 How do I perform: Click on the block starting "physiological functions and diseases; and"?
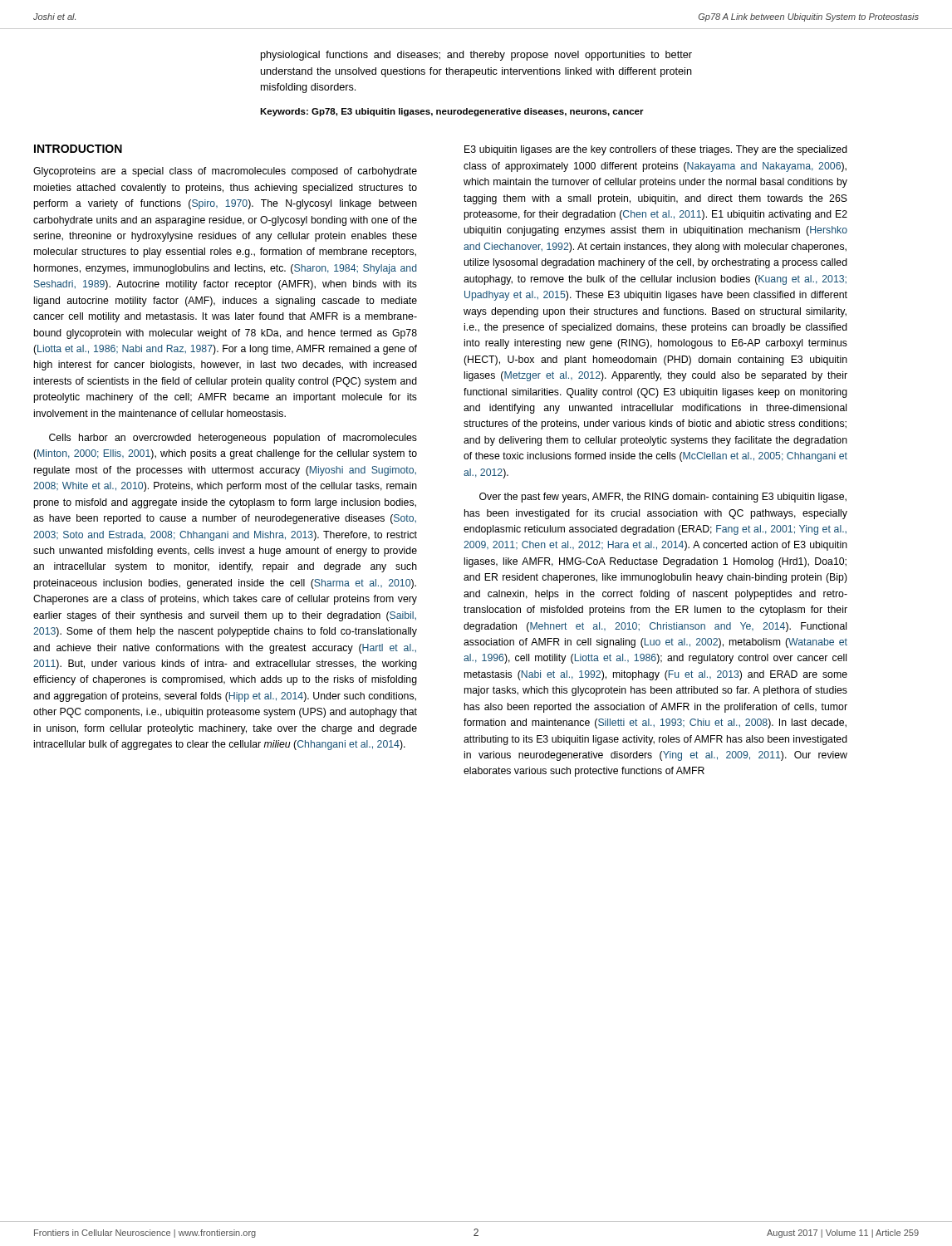coord(476,71)
